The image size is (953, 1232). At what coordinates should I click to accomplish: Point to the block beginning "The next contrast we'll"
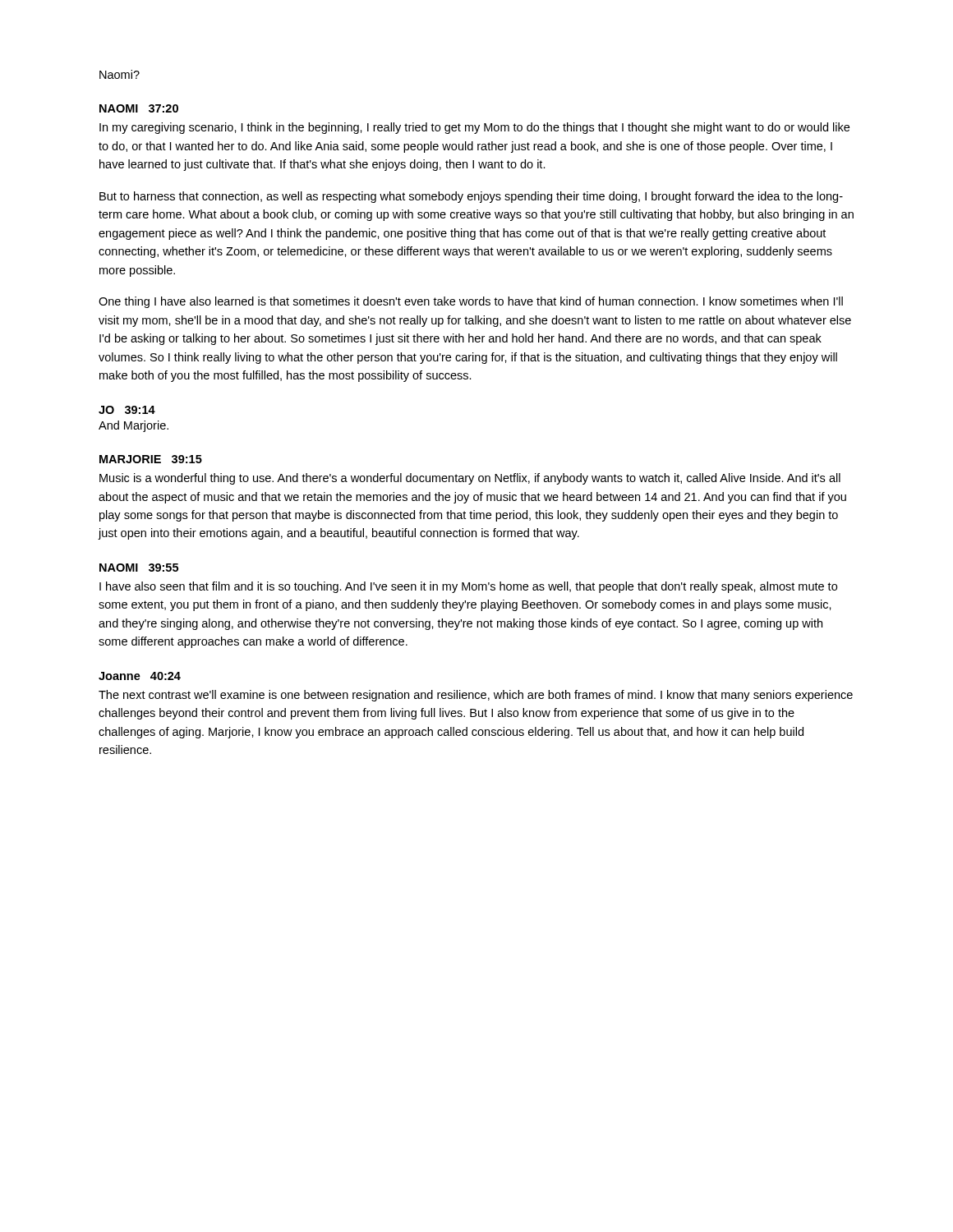click(476, 722)
